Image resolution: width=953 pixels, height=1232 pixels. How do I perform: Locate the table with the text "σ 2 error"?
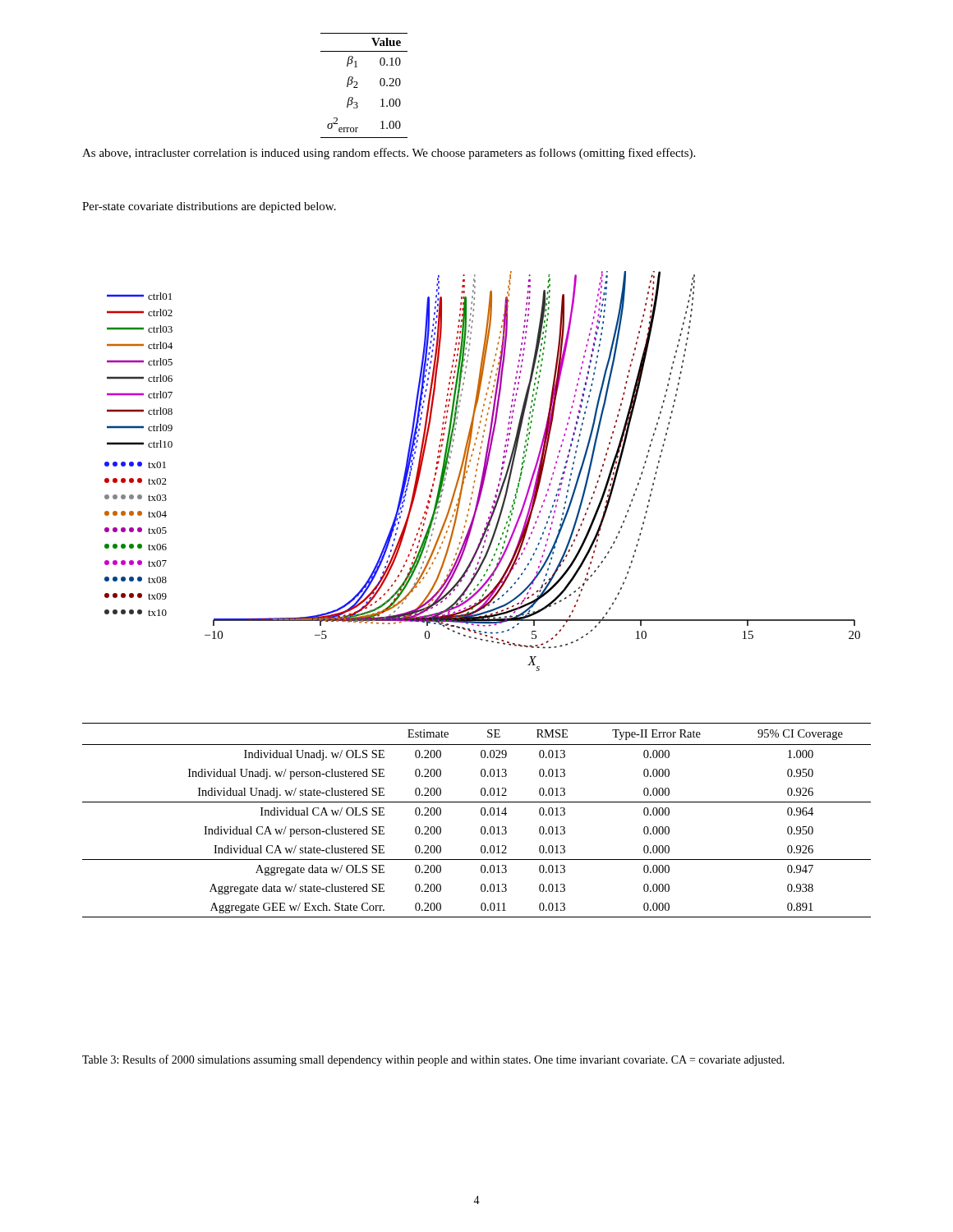pos(403,86)
